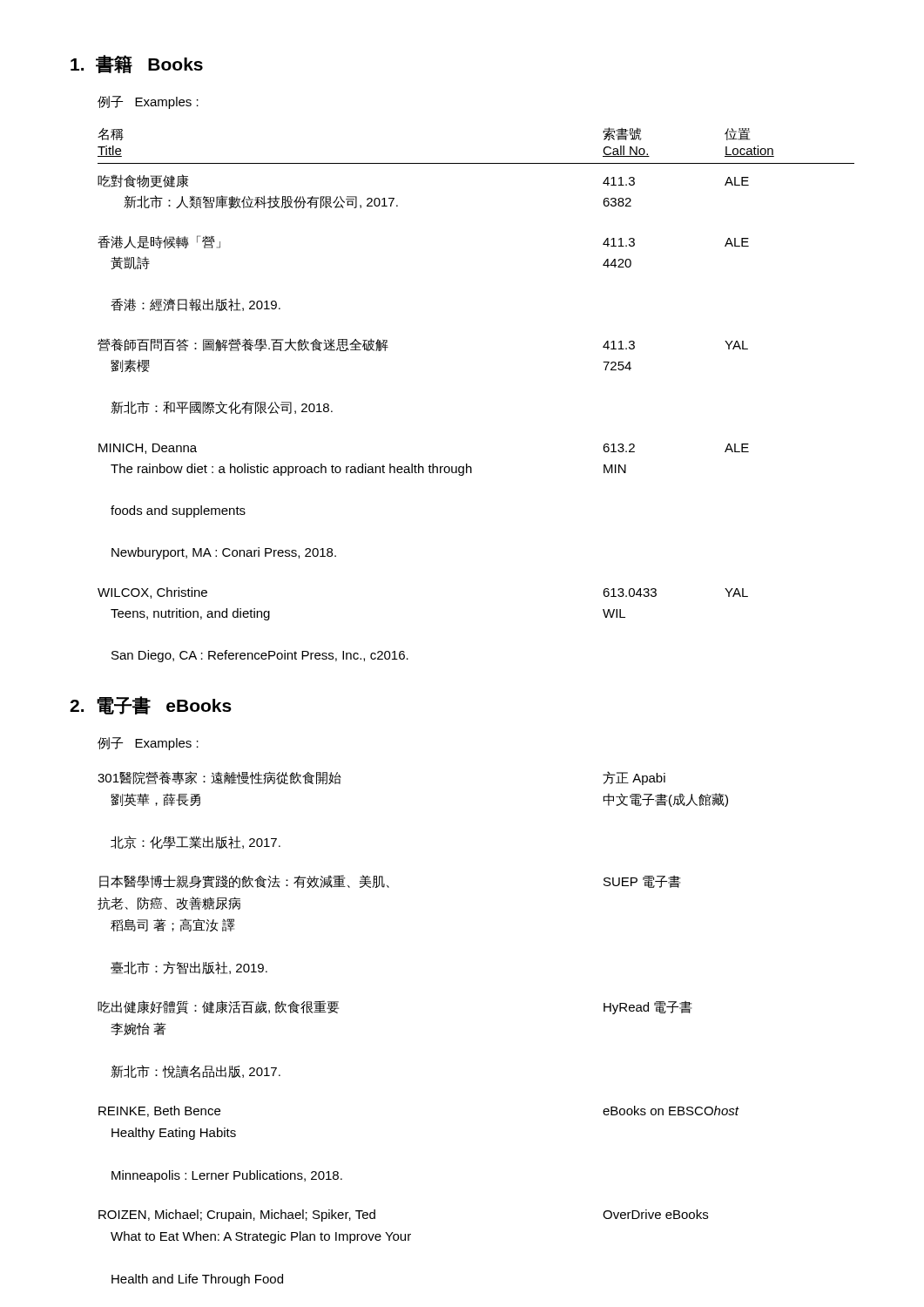Image resolution: width=924 pixels, height=1307 pixels.
Task: Click on the table containing "名稱 Title 索書號 Call No."
Action: [476, 397]
